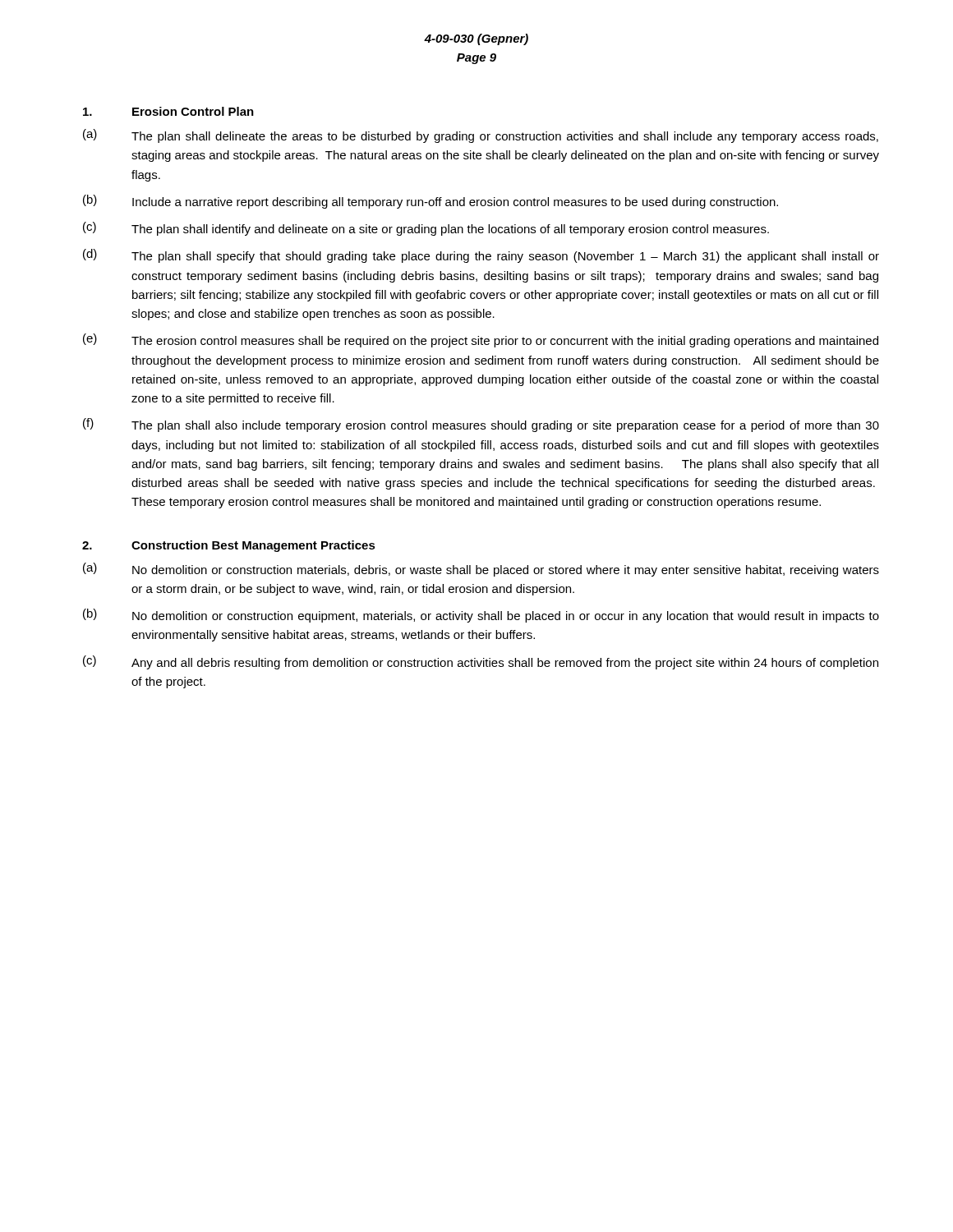Click on the list item that reads "(a) No demolition or construction materials, debris,"

click(x=481, y=579)
